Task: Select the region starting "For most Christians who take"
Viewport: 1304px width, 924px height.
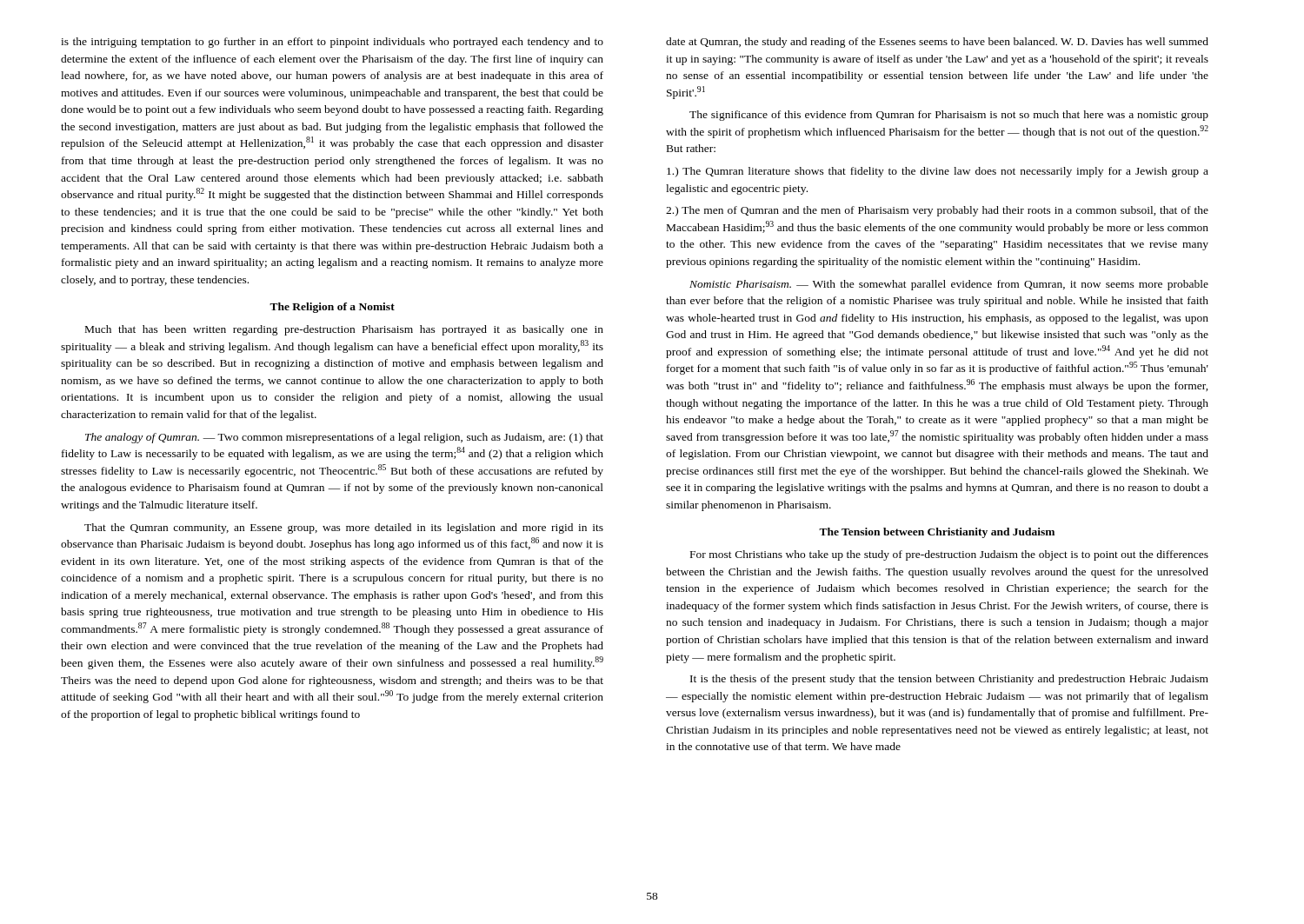Action: point(937,606)
